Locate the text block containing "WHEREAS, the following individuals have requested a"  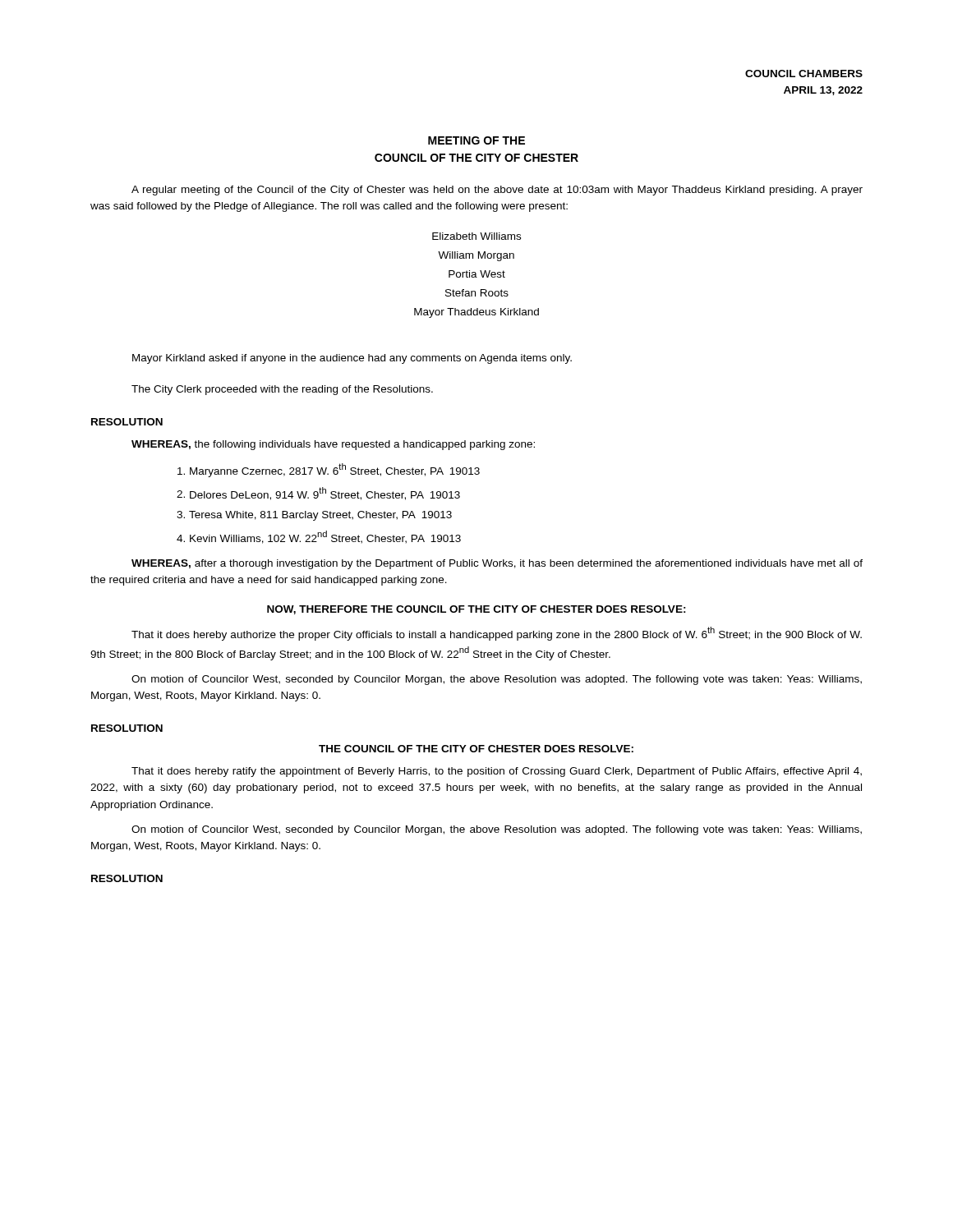tap(334, 444)
